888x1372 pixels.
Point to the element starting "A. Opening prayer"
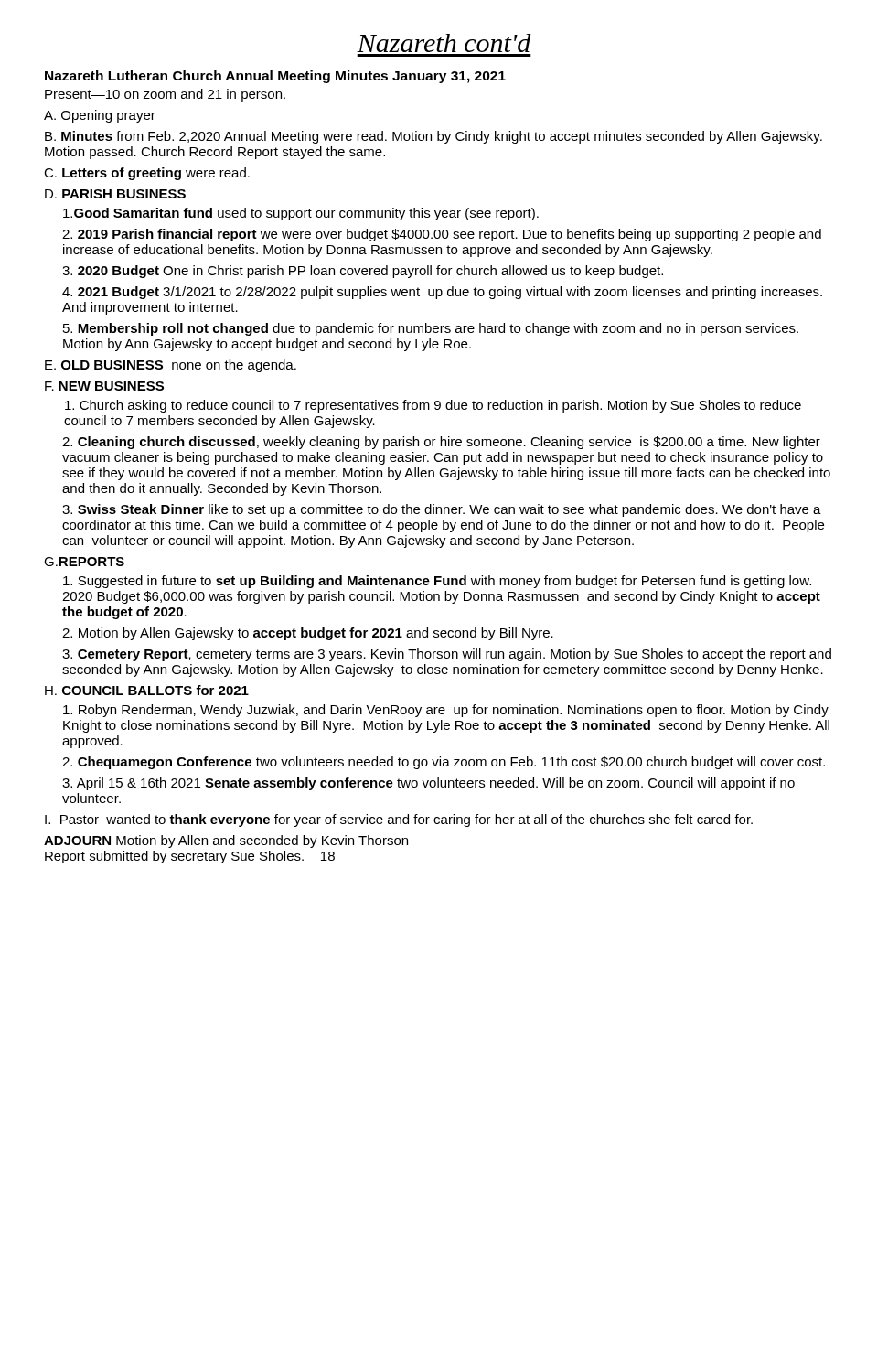(100, 115)
